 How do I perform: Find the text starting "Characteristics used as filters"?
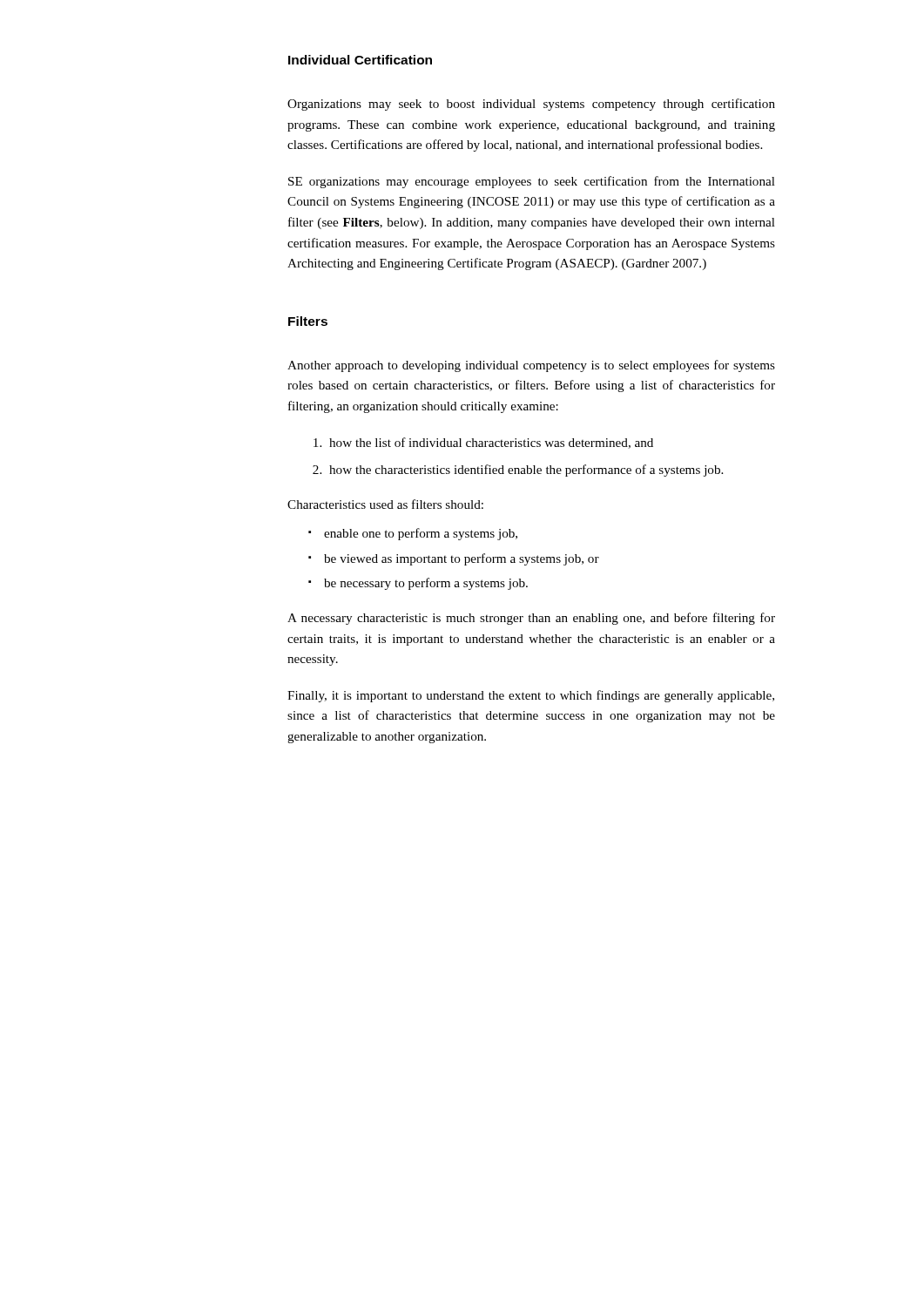385,504
